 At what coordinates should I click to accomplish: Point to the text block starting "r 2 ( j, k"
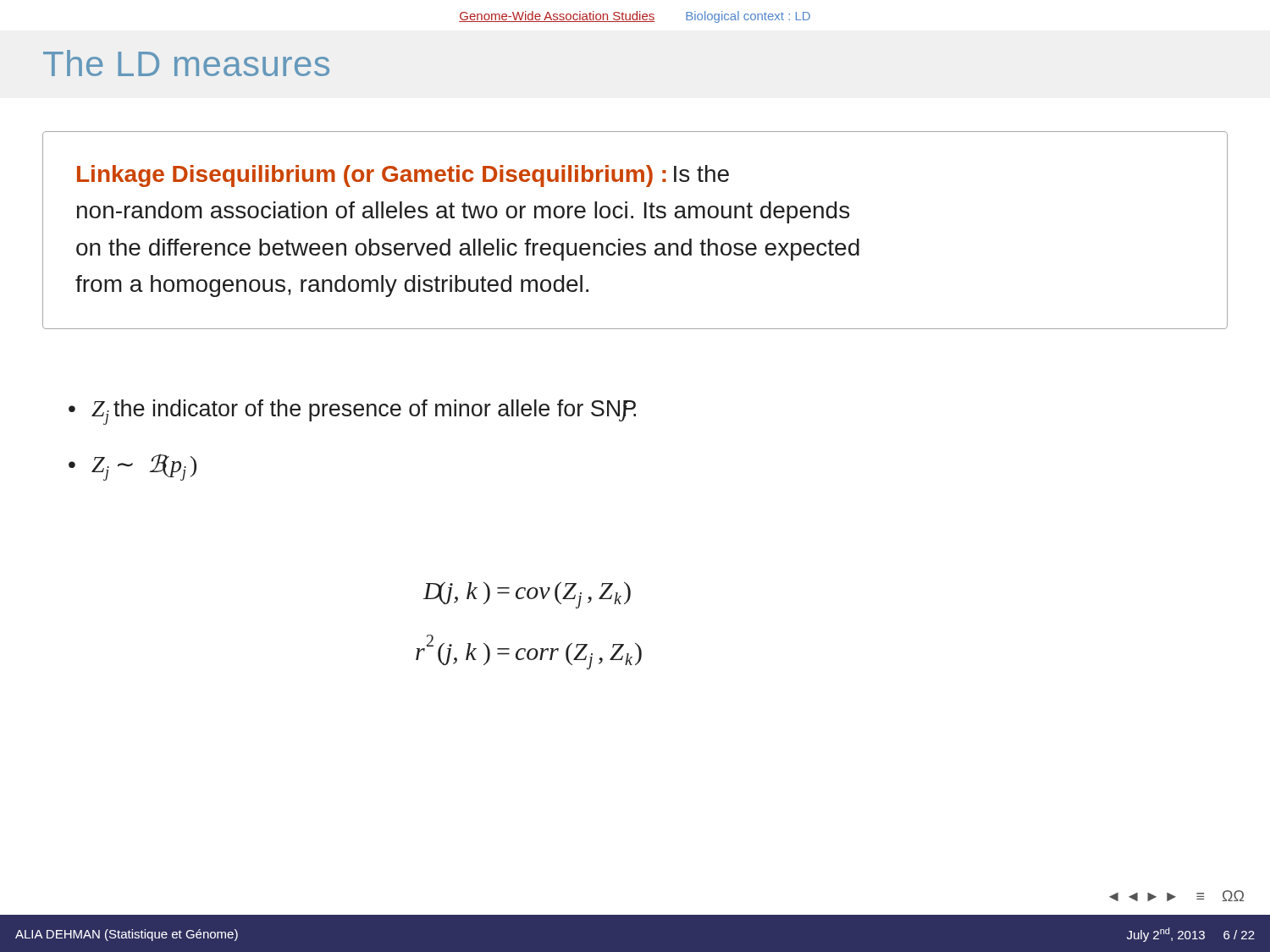click(x=635, y=652)
